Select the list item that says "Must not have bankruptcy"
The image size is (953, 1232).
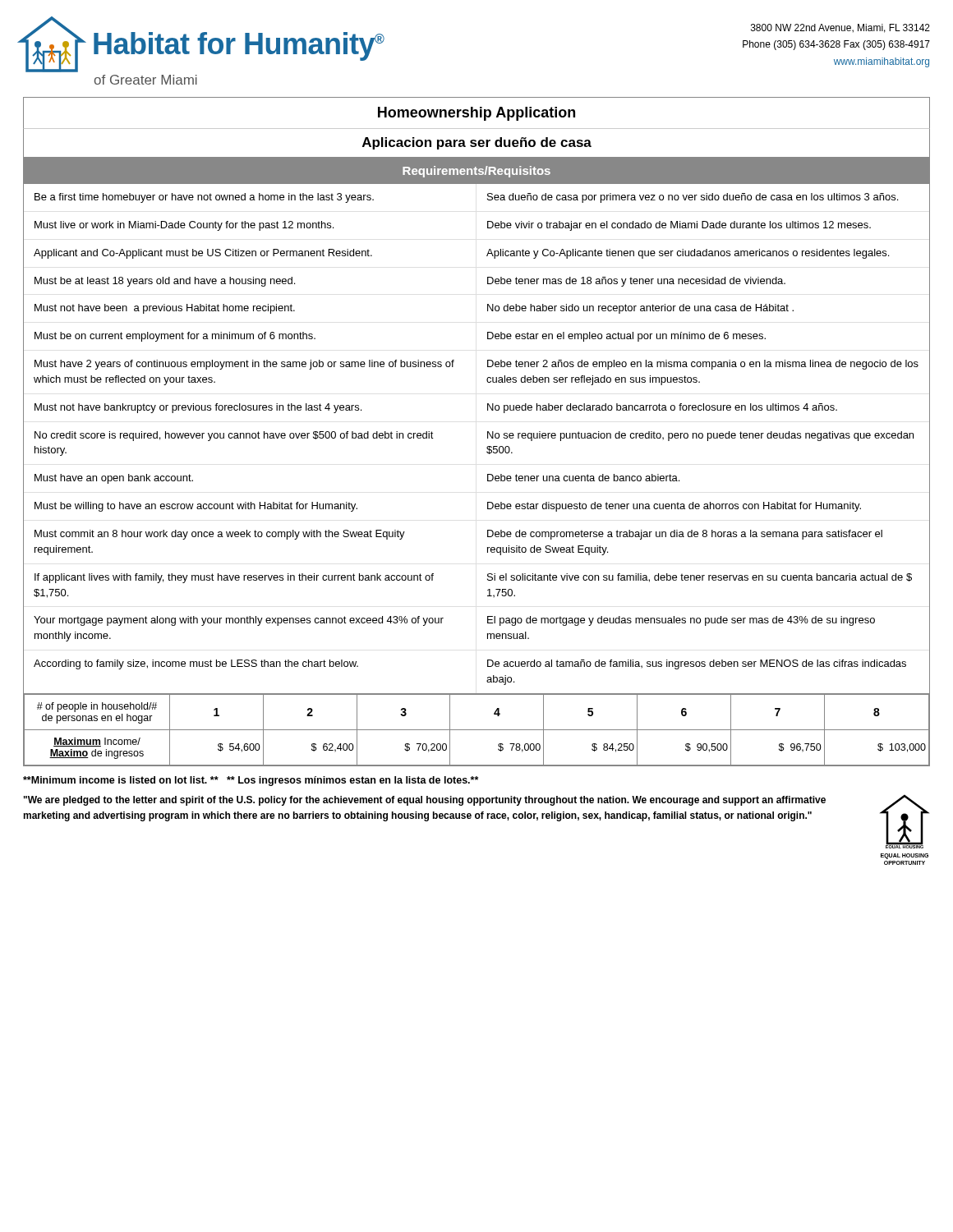[198, 407]
